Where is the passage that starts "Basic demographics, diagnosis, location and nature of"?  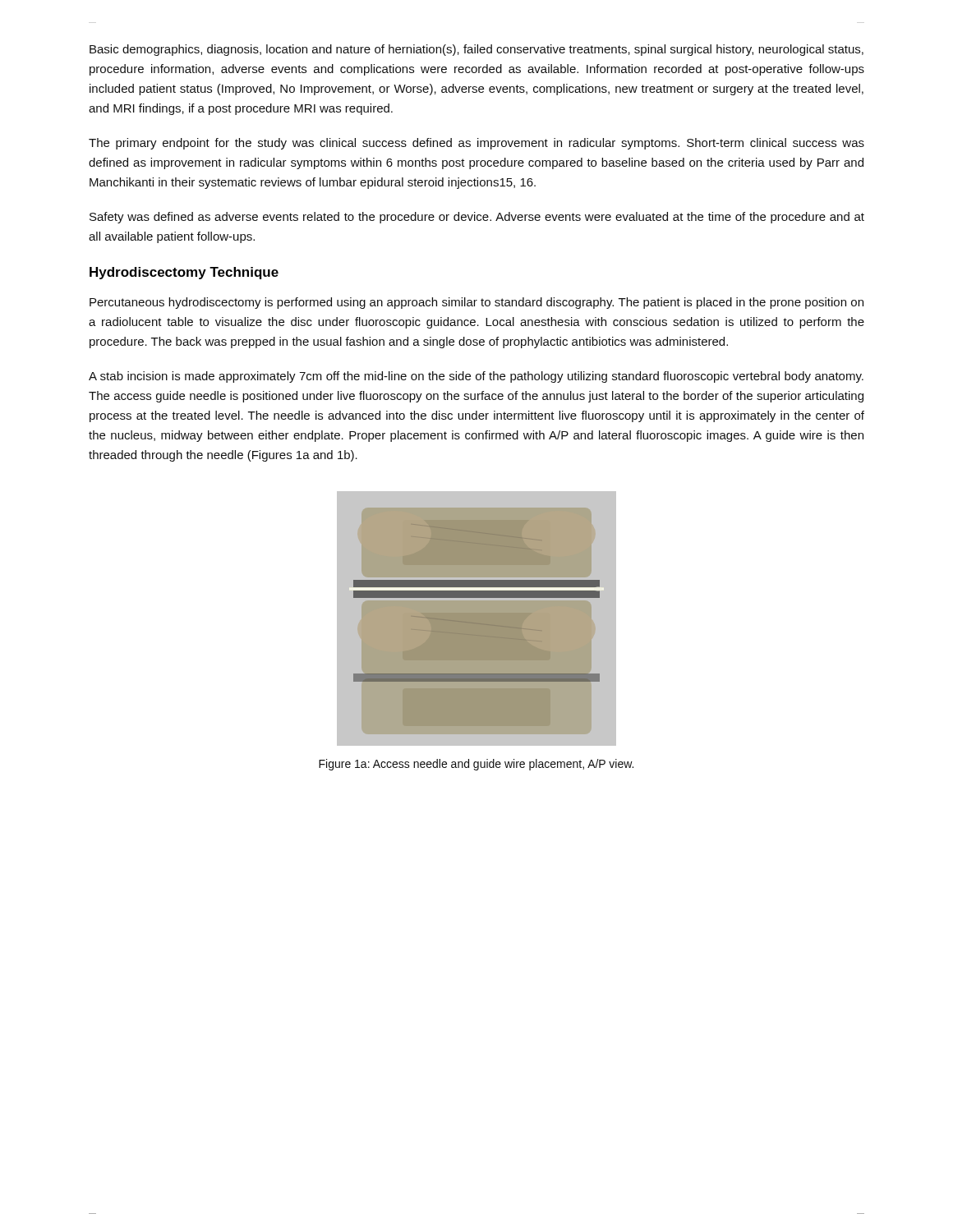click(x=476, y=78)
